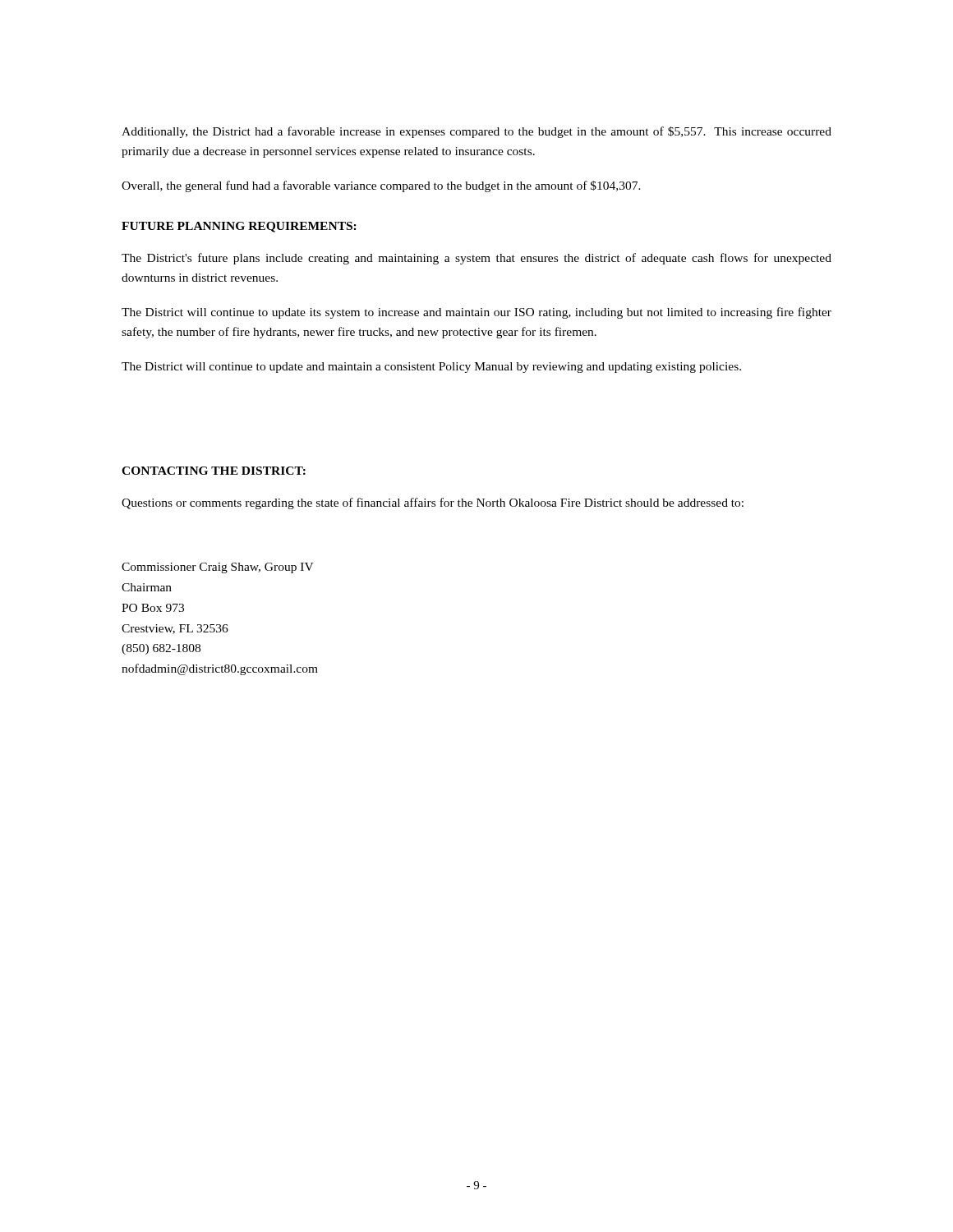
Task: Point to the block starting "The District's future plans include"
Action: tap(476, 267)
